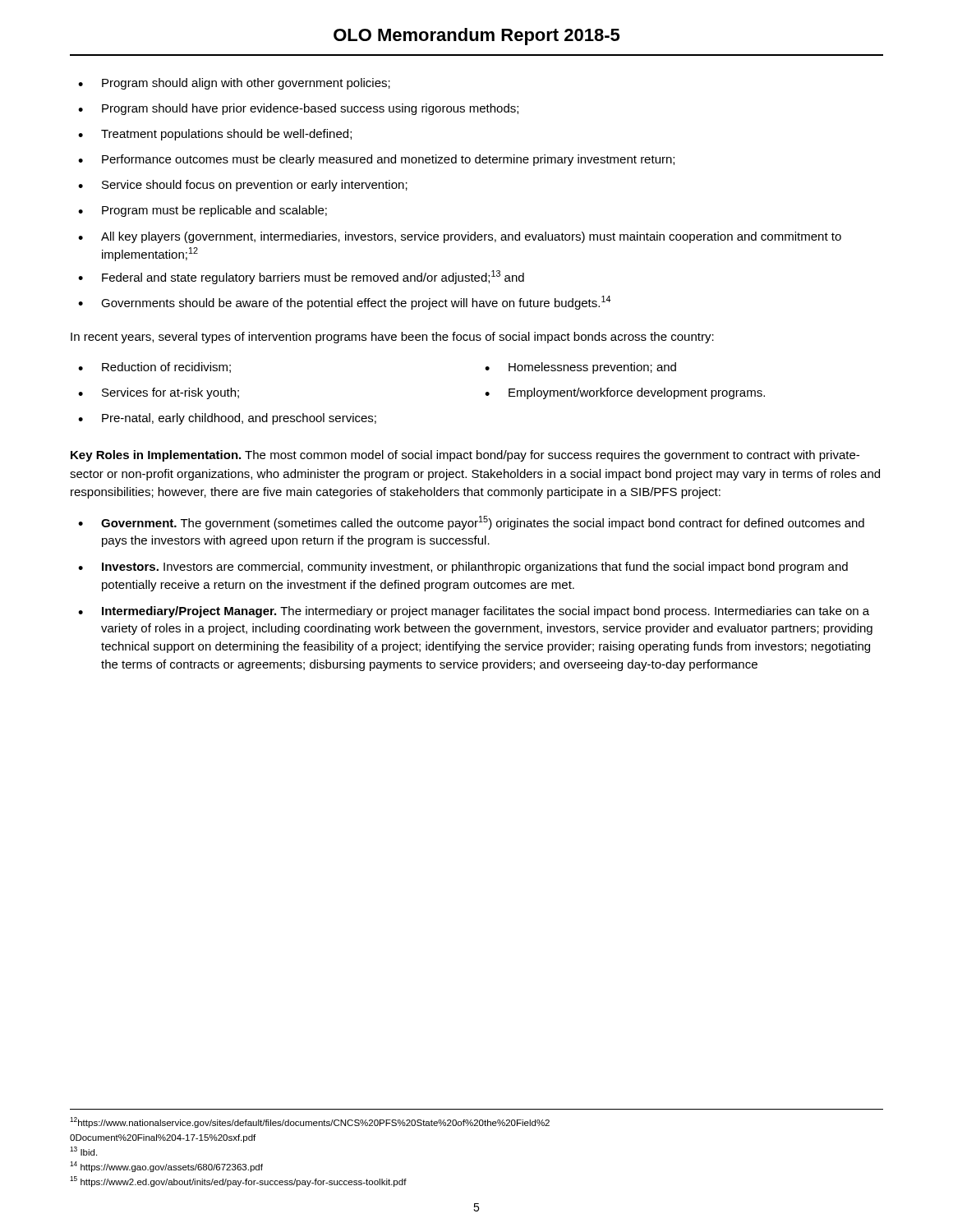
Task: Locate the block of text that opens with "• Investors. Investors are commercial,"
Action: tap(476, 576)
